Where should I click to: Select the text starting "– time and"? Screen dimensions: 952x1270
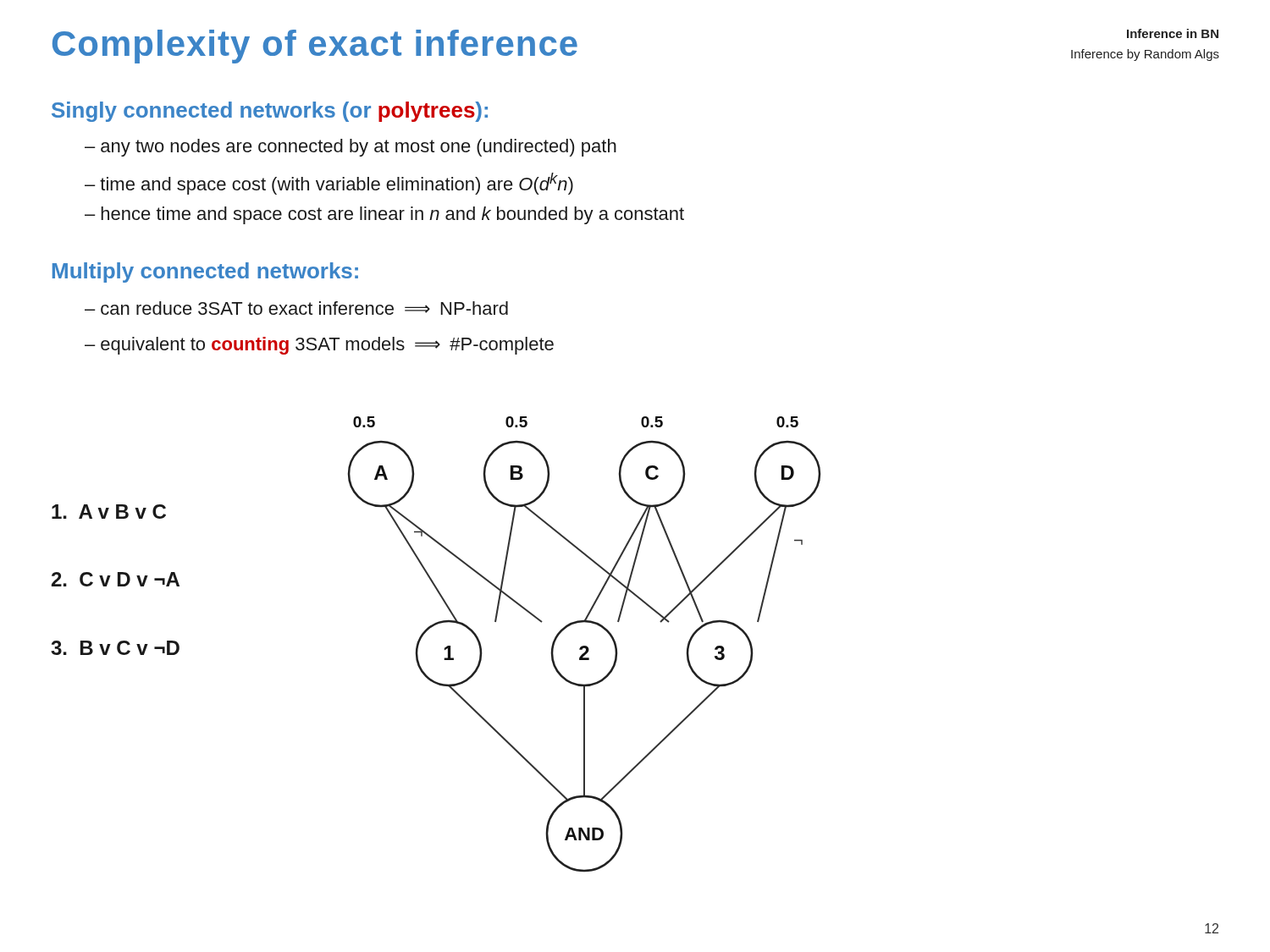329,182
